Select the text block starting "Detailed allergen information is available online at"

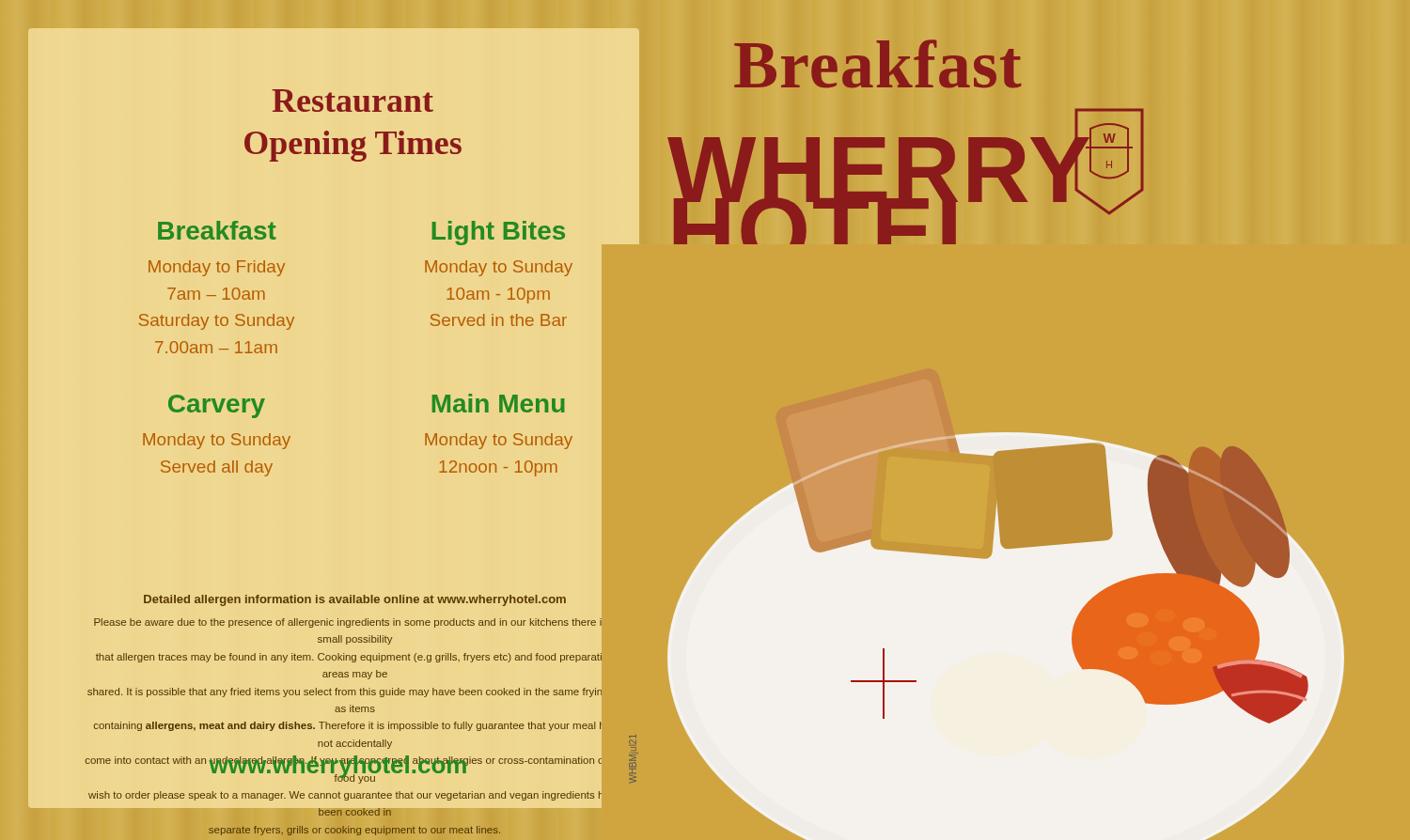pos(355,715)
